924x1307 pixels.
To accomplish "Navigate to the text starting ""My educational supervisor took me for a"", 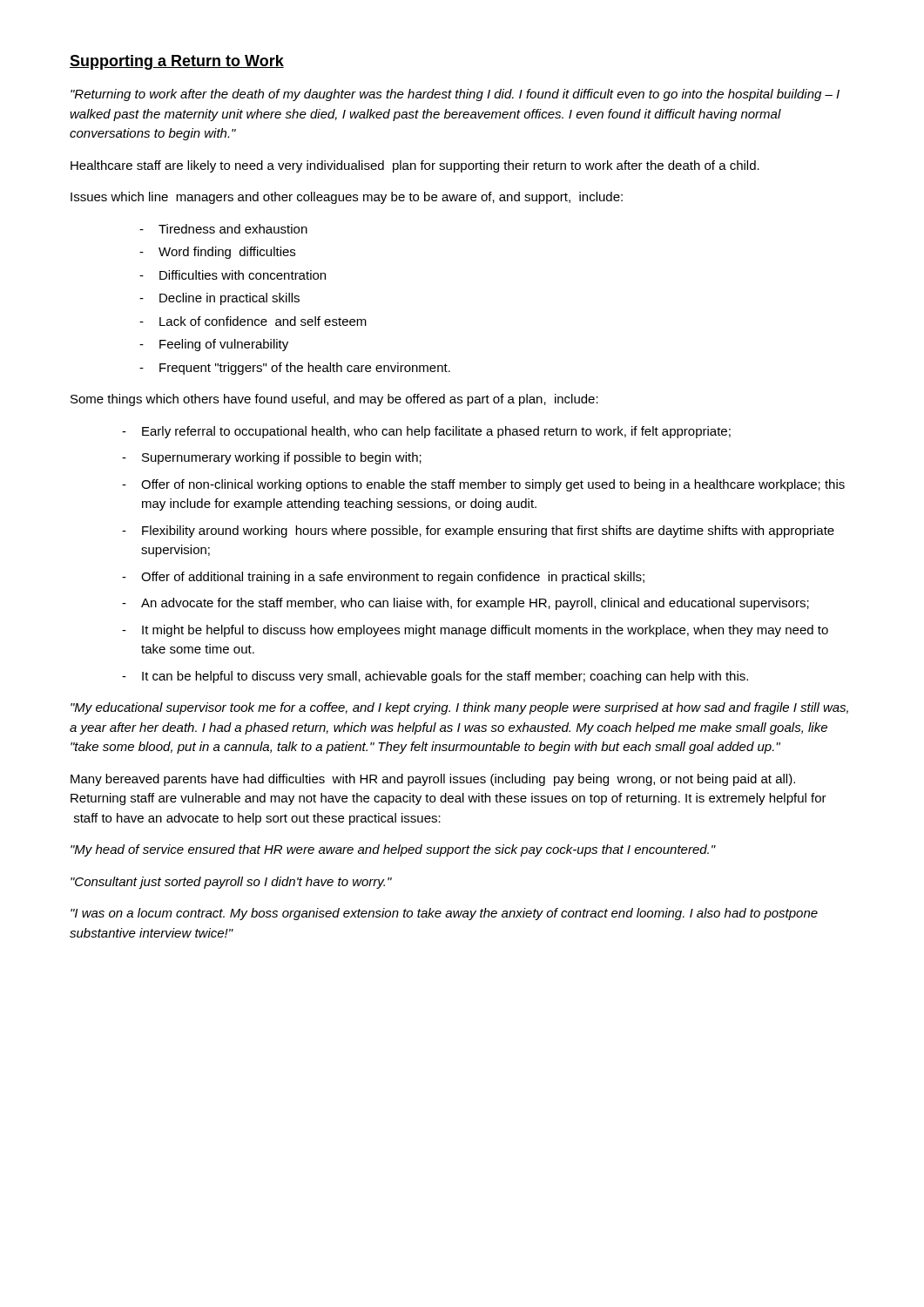I will click(x=460, y=727).
